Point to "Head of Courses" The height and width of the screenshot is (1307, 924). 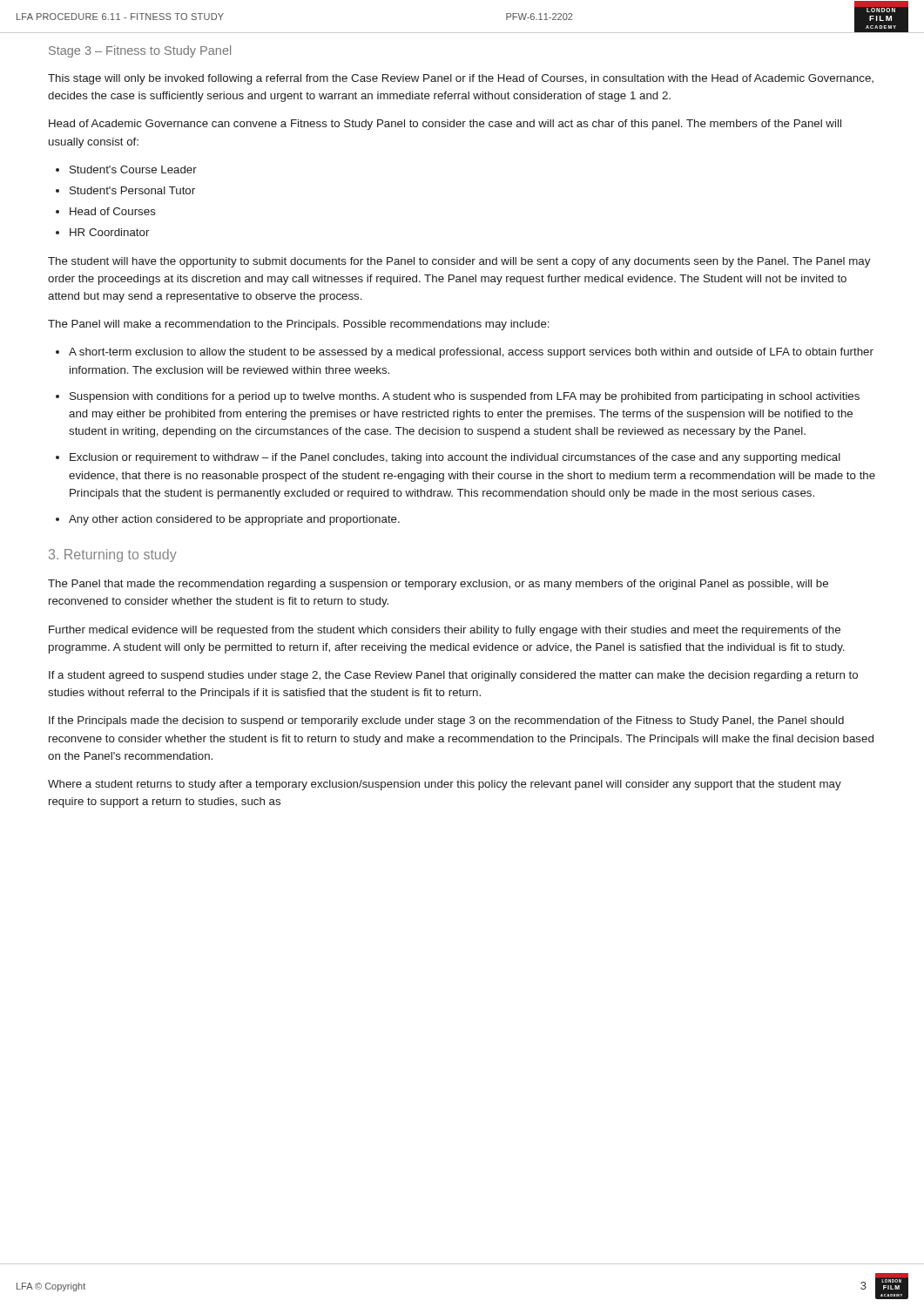coord(112,211)
